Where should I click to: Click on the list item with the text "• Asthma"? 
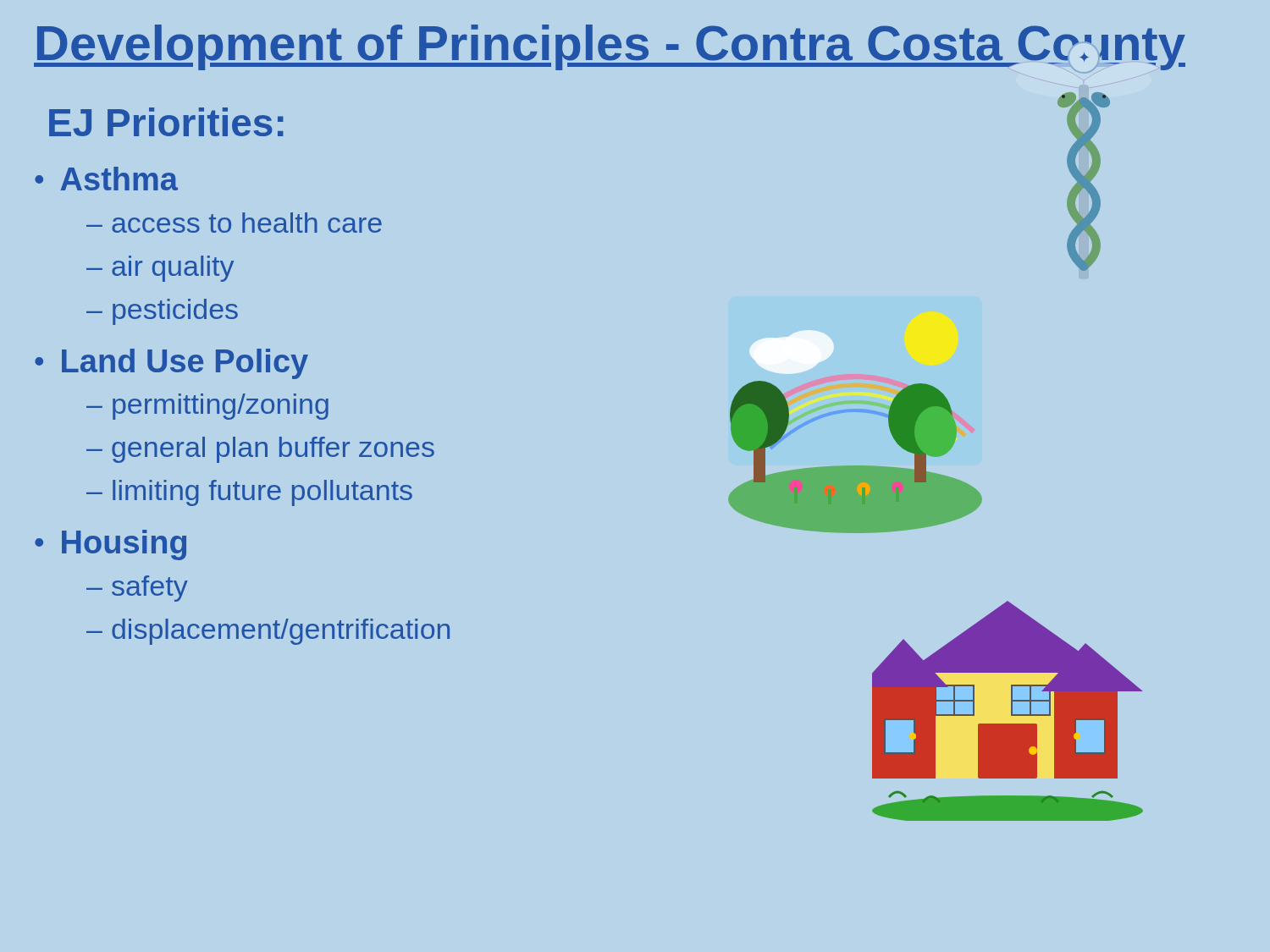(x=106, y=180)
